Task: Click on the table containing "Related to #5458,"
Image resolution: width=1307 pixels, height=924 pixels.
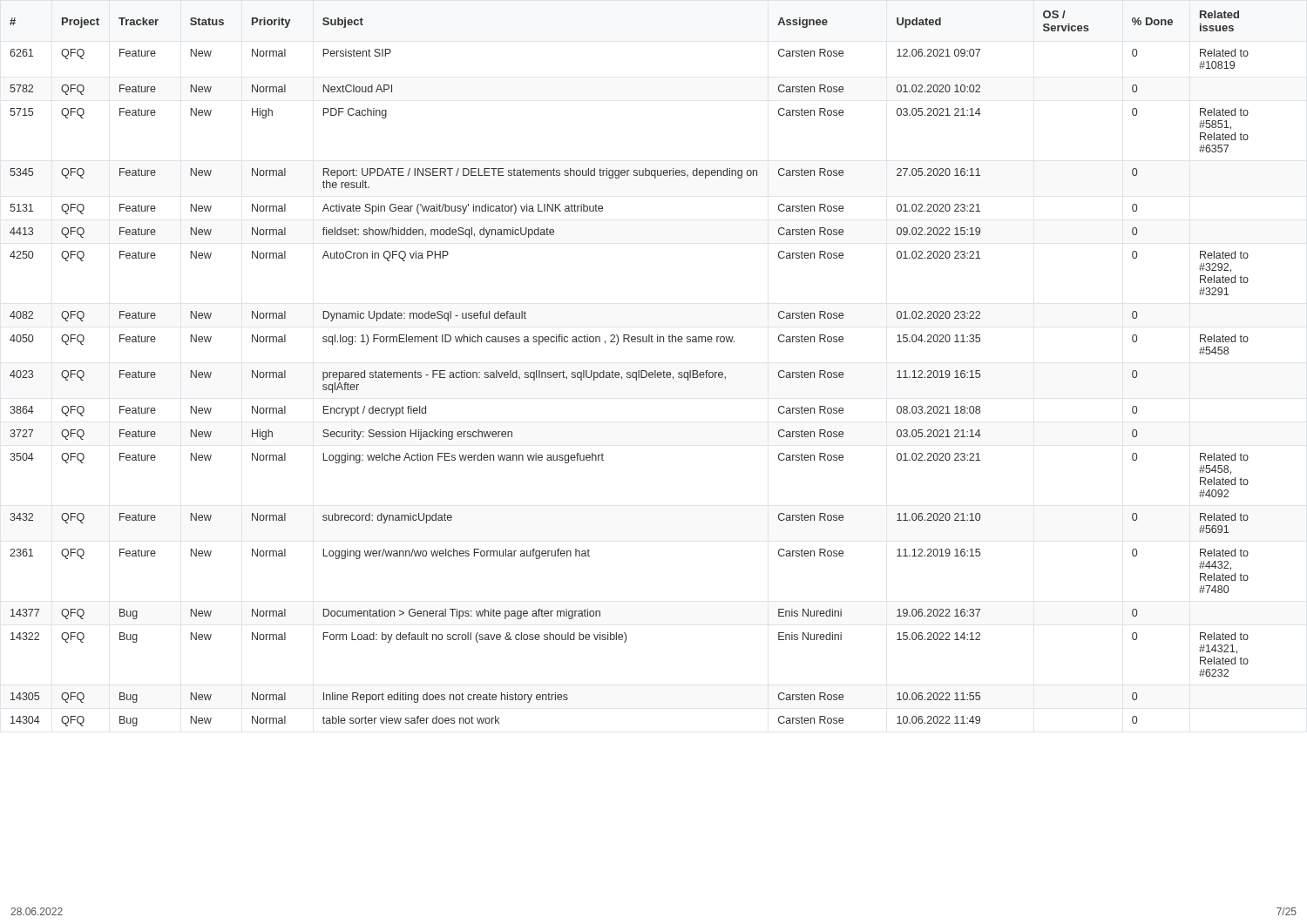Action: coord(654,366)
